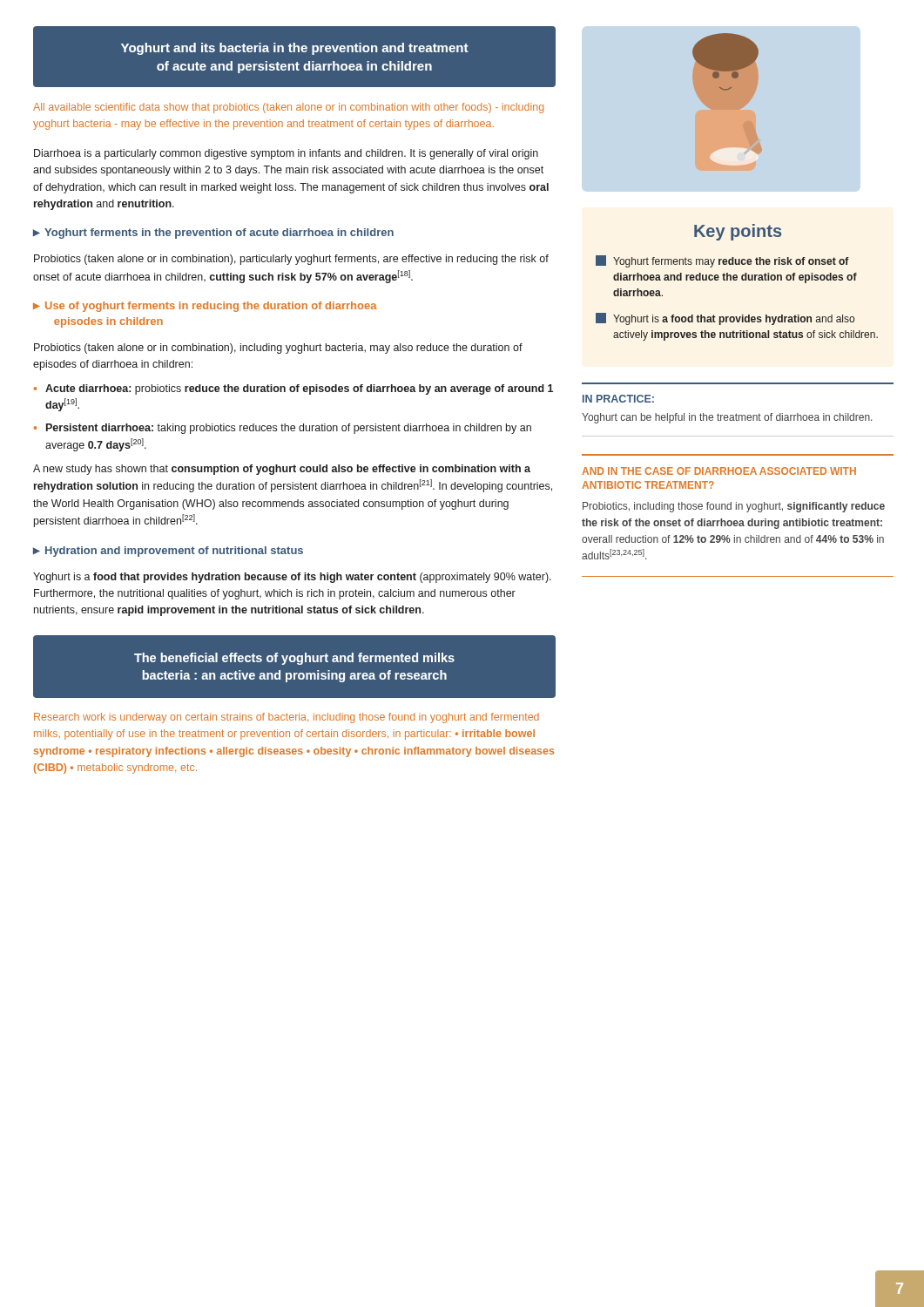Navigate to the text starting "Yoghurt ferments in the prevention"

294,233
